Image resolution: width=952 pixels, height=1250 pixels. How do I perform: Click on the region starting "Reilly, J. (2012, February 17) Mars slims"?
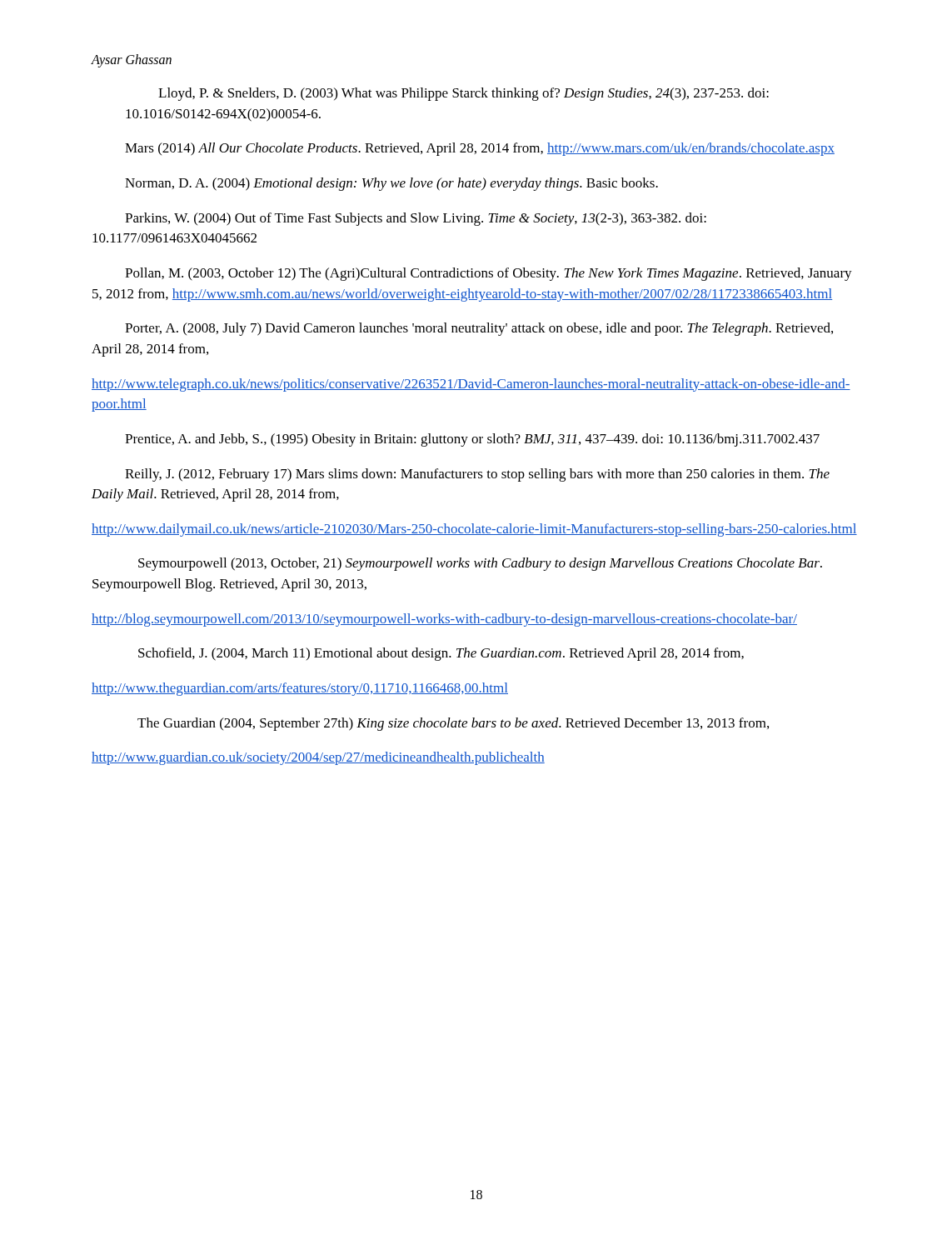coord(477,475)
